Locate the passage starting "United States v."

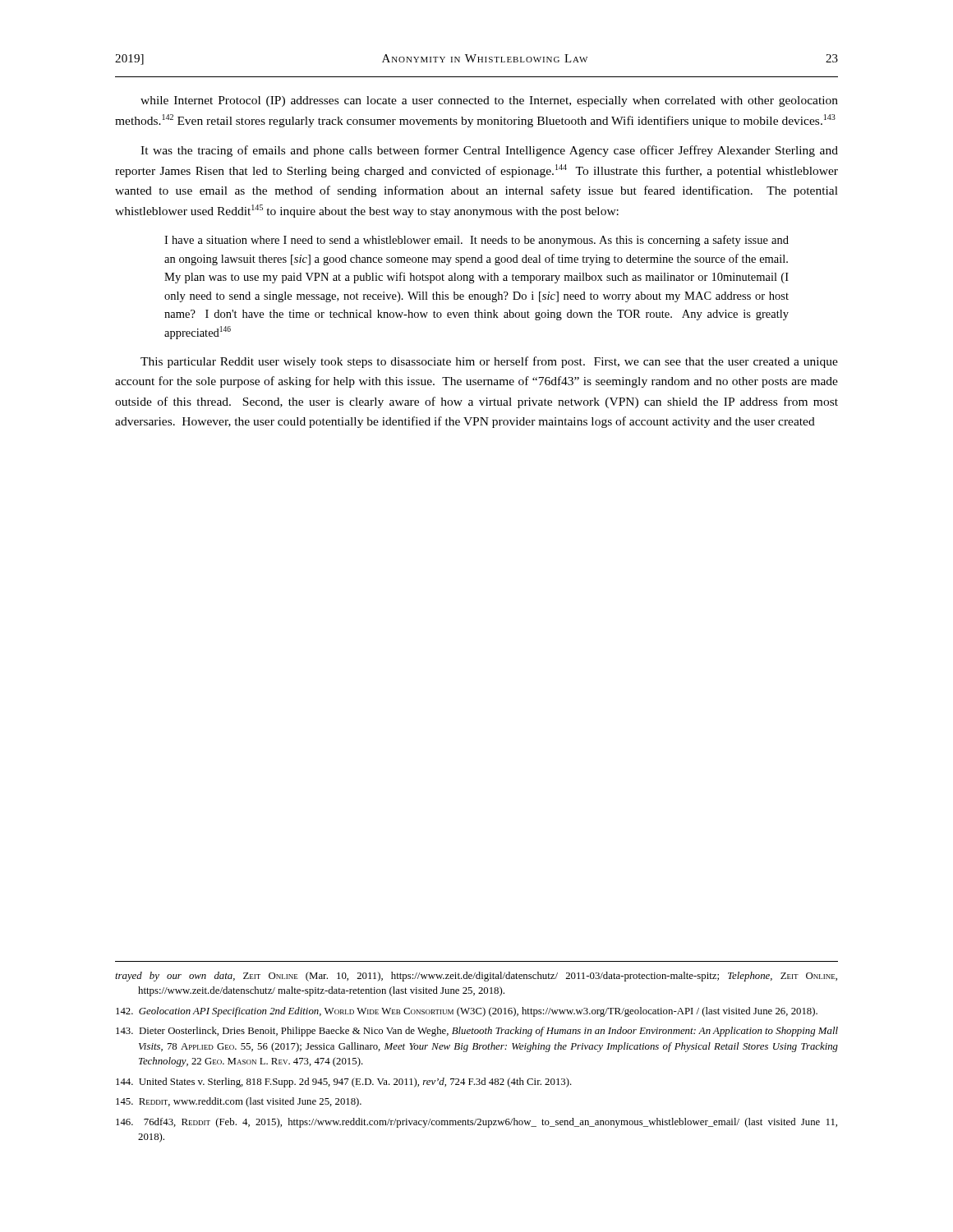[343, 1082]
